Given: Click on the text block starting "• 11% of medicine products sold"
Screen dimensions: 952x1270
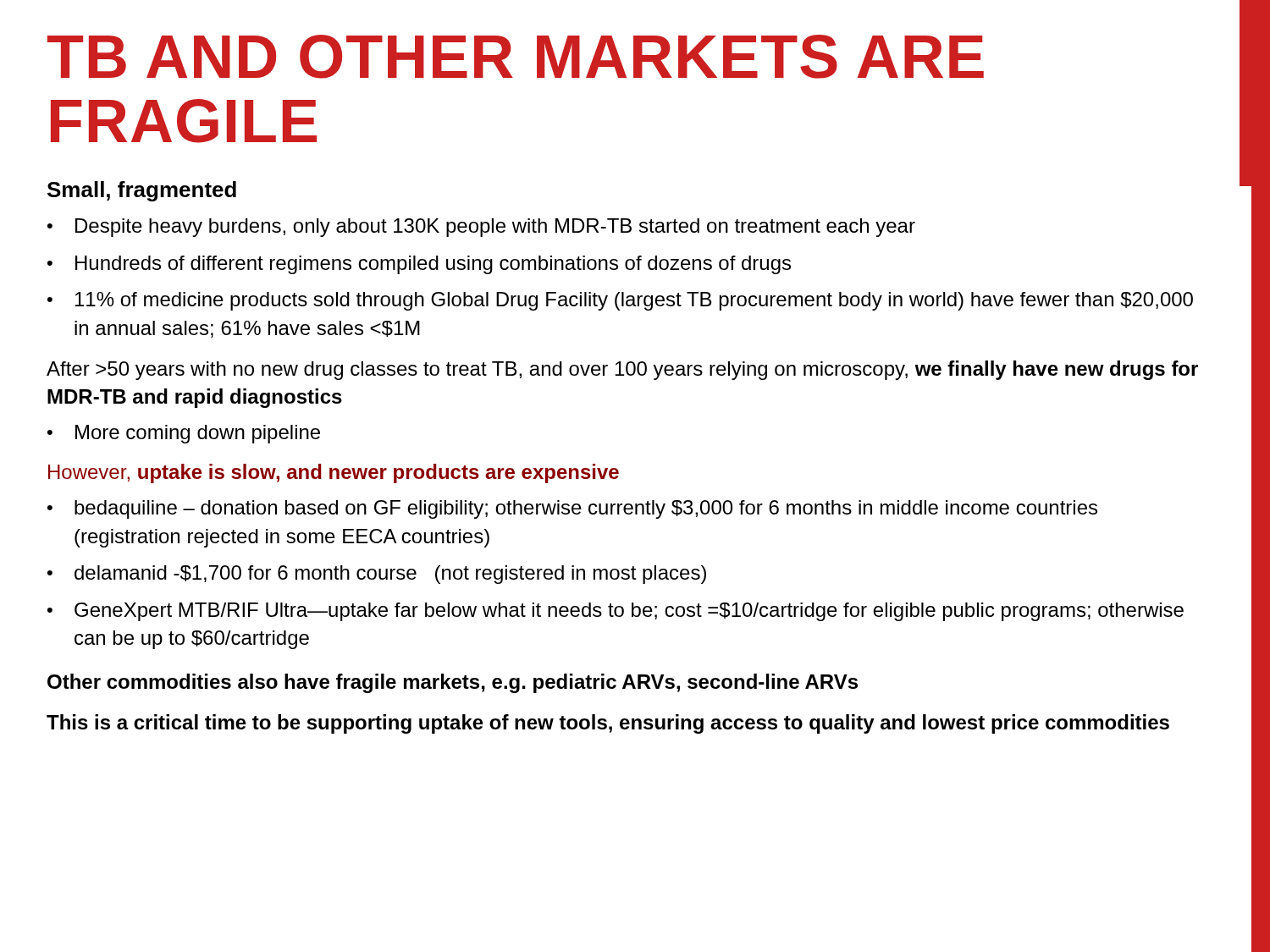Looking at the screenshot, I should click(629, 314).
